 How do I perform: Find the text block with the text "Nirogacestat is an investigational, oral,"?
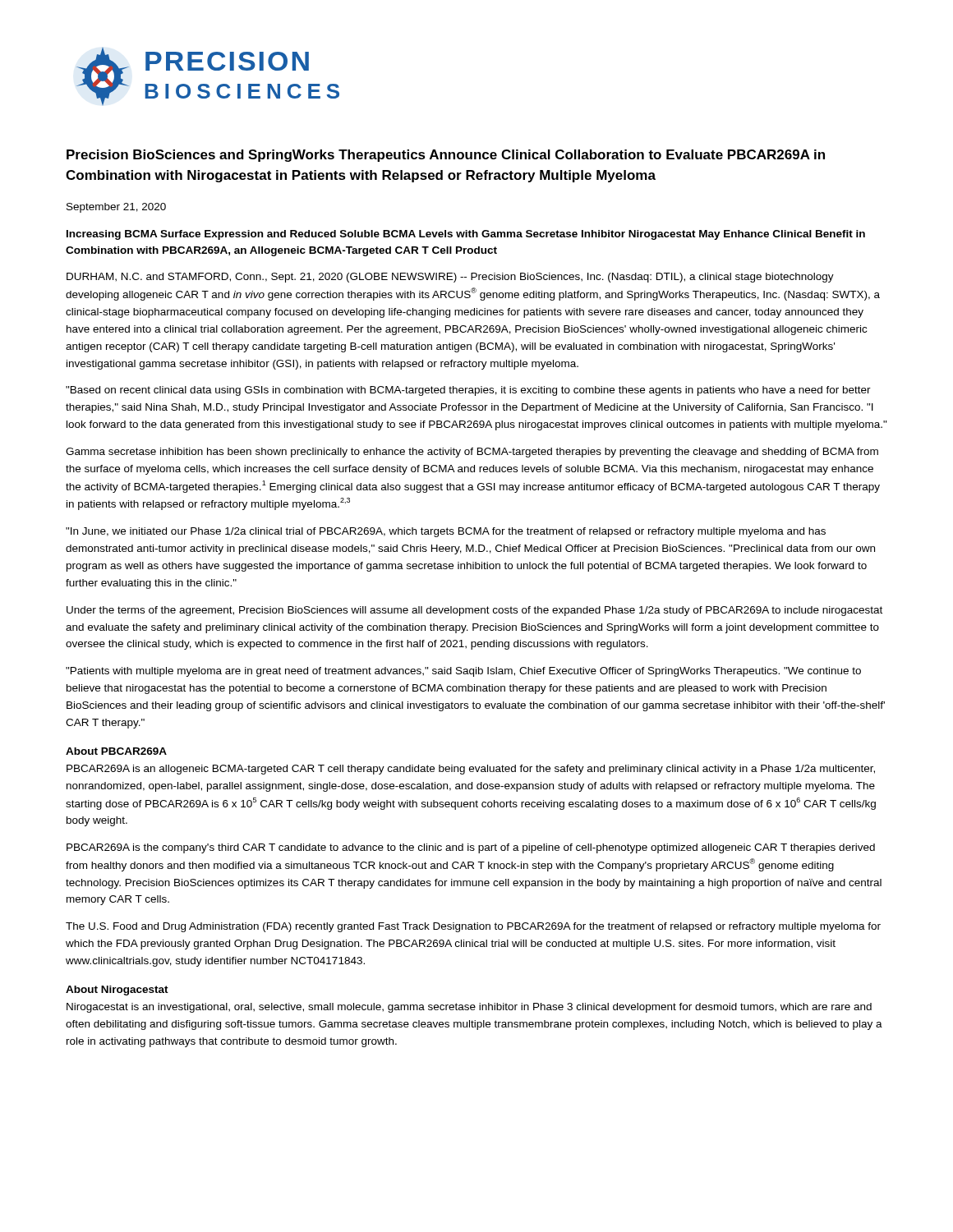tap(474, 1024)
